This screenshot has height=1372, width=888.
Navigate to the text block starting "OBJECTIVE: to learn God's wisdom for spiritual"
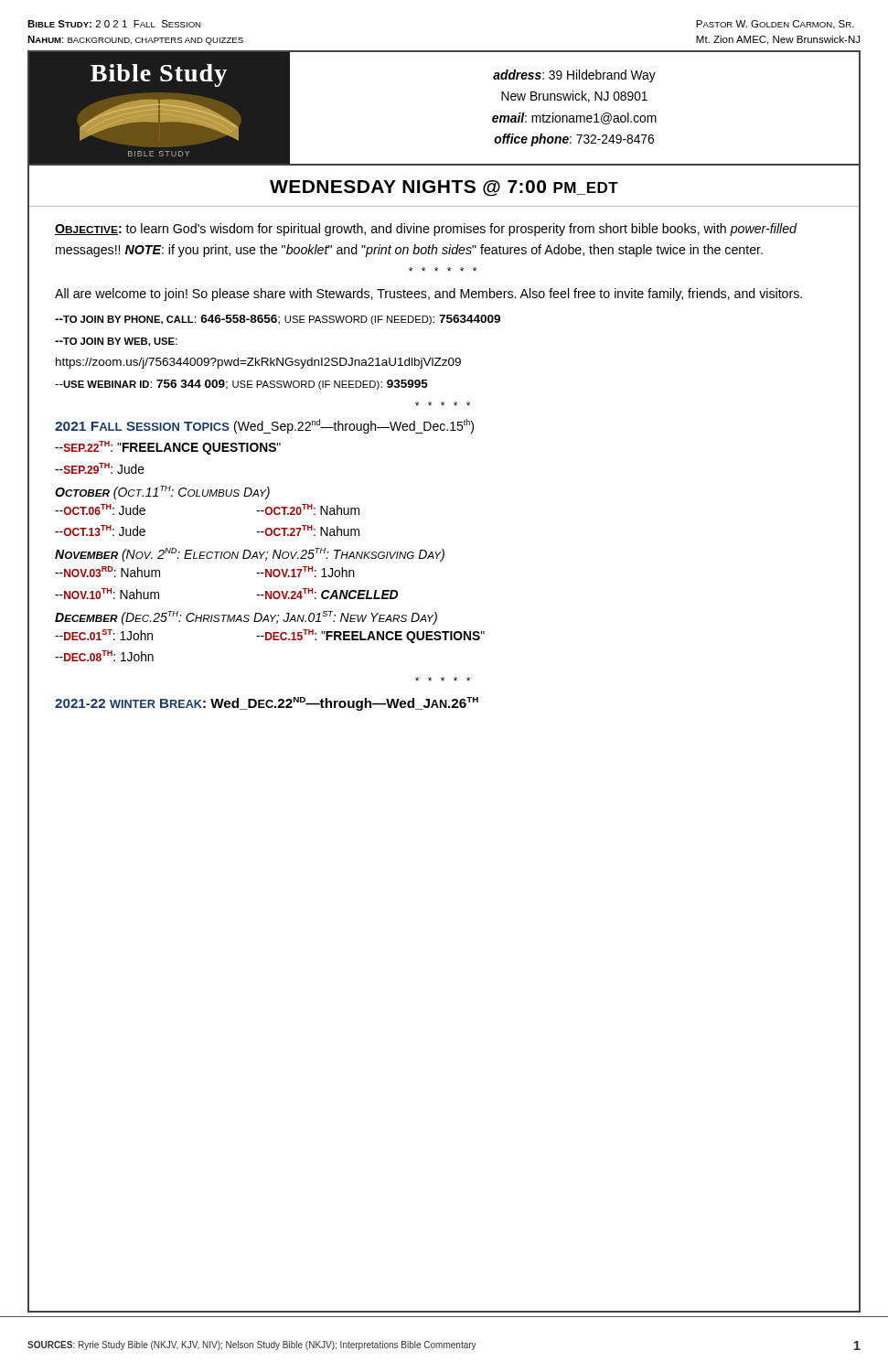[426, 239]
